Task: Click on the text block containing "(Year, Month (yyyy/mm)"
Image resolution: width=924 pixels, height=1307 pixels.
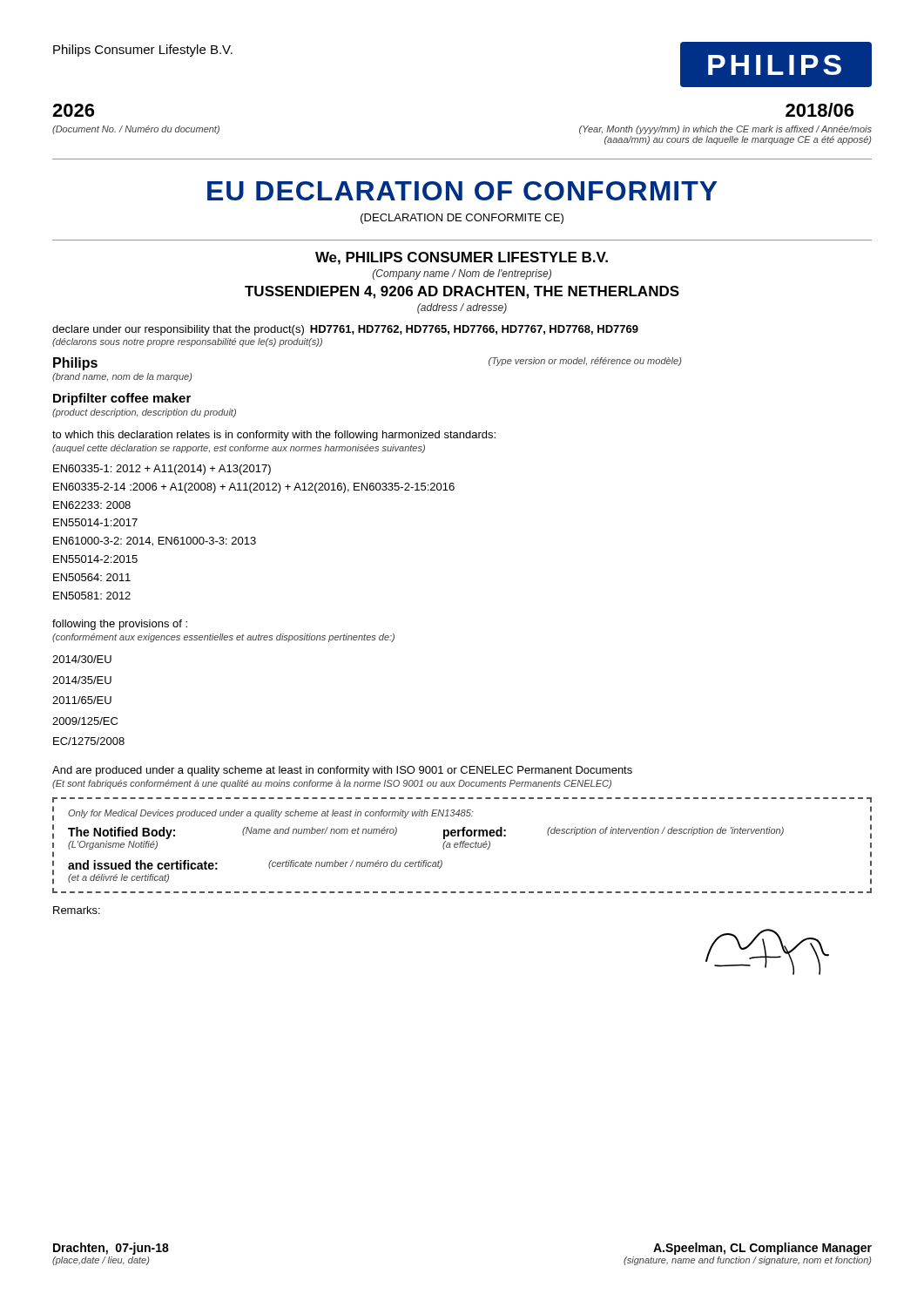Action: click(725, 134)
